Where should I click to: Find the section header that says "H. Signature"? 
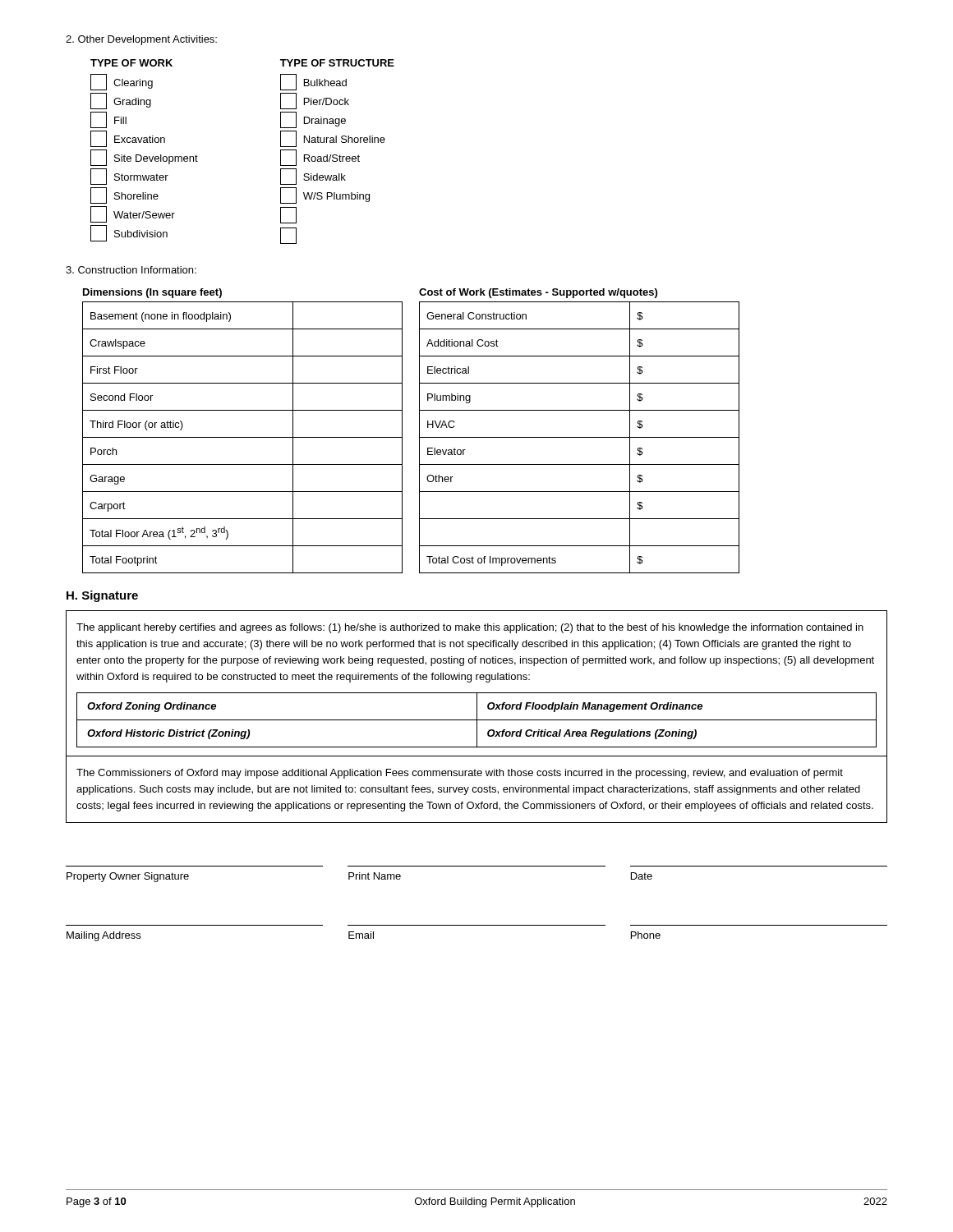point(102,595)
